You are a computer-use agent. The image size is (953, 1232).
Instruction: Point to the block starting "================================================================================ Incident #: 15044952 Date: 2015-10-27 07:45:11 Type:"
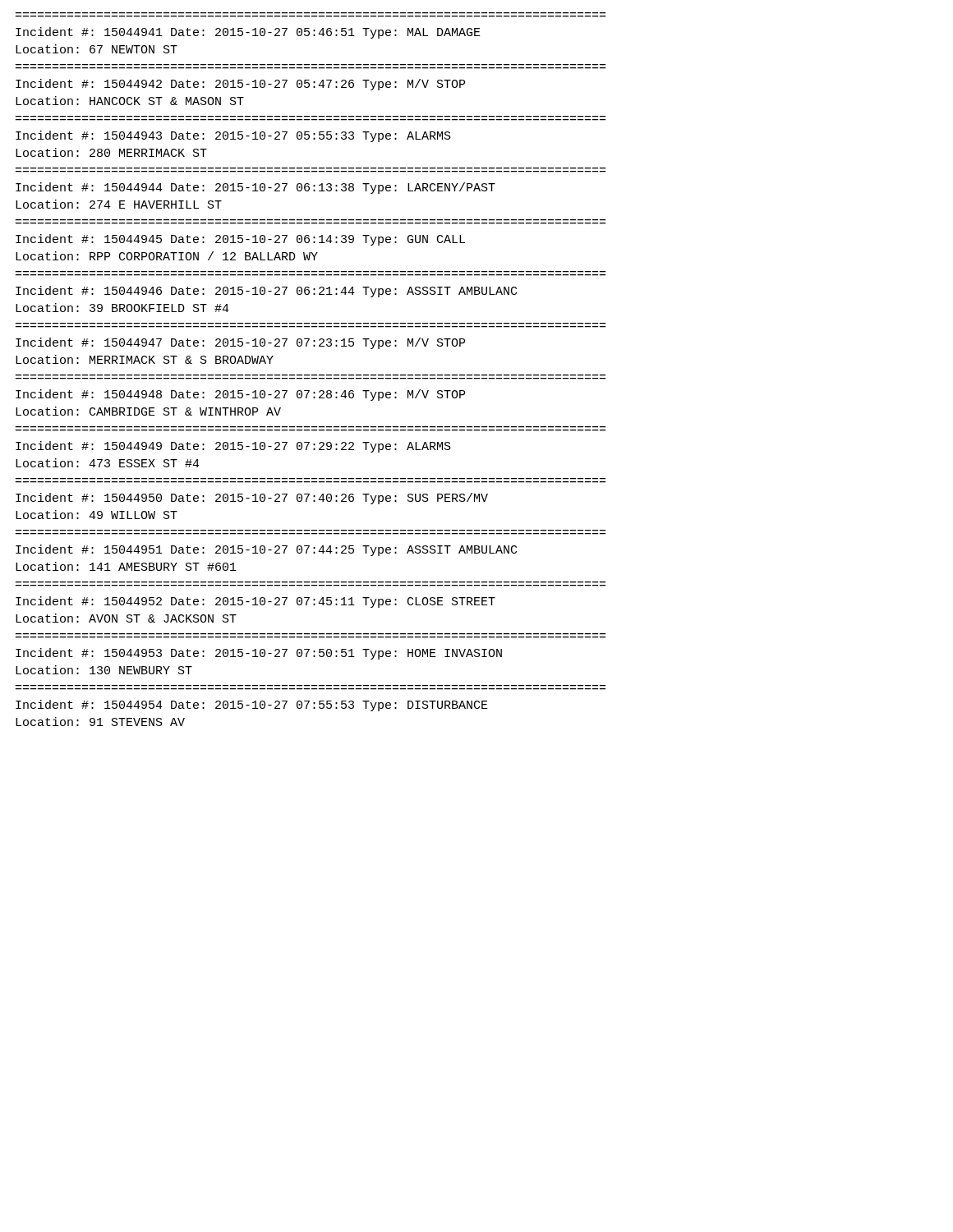[476, 603]
